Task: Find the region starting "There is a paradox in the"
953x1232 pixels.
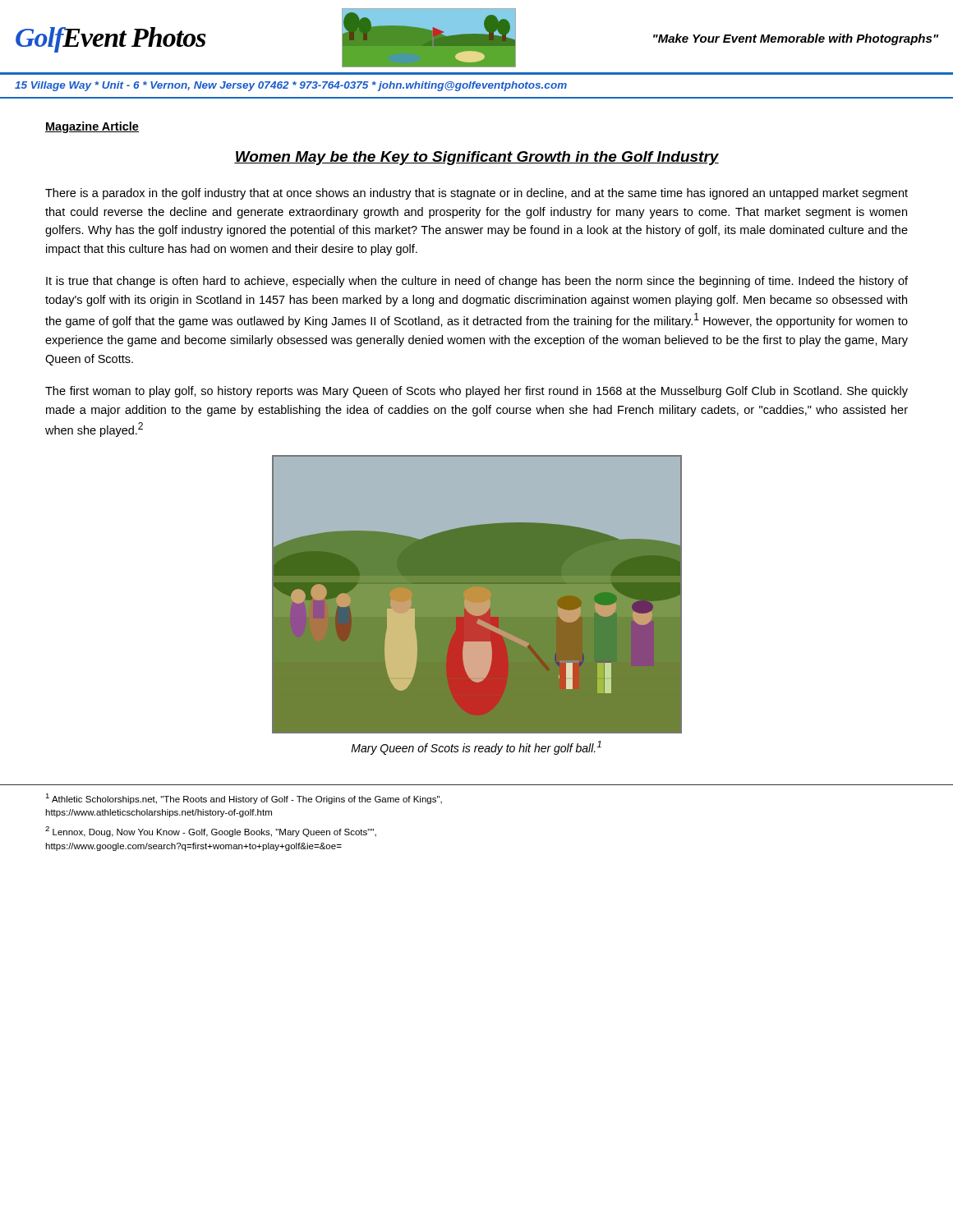Action: coord(476,221)
